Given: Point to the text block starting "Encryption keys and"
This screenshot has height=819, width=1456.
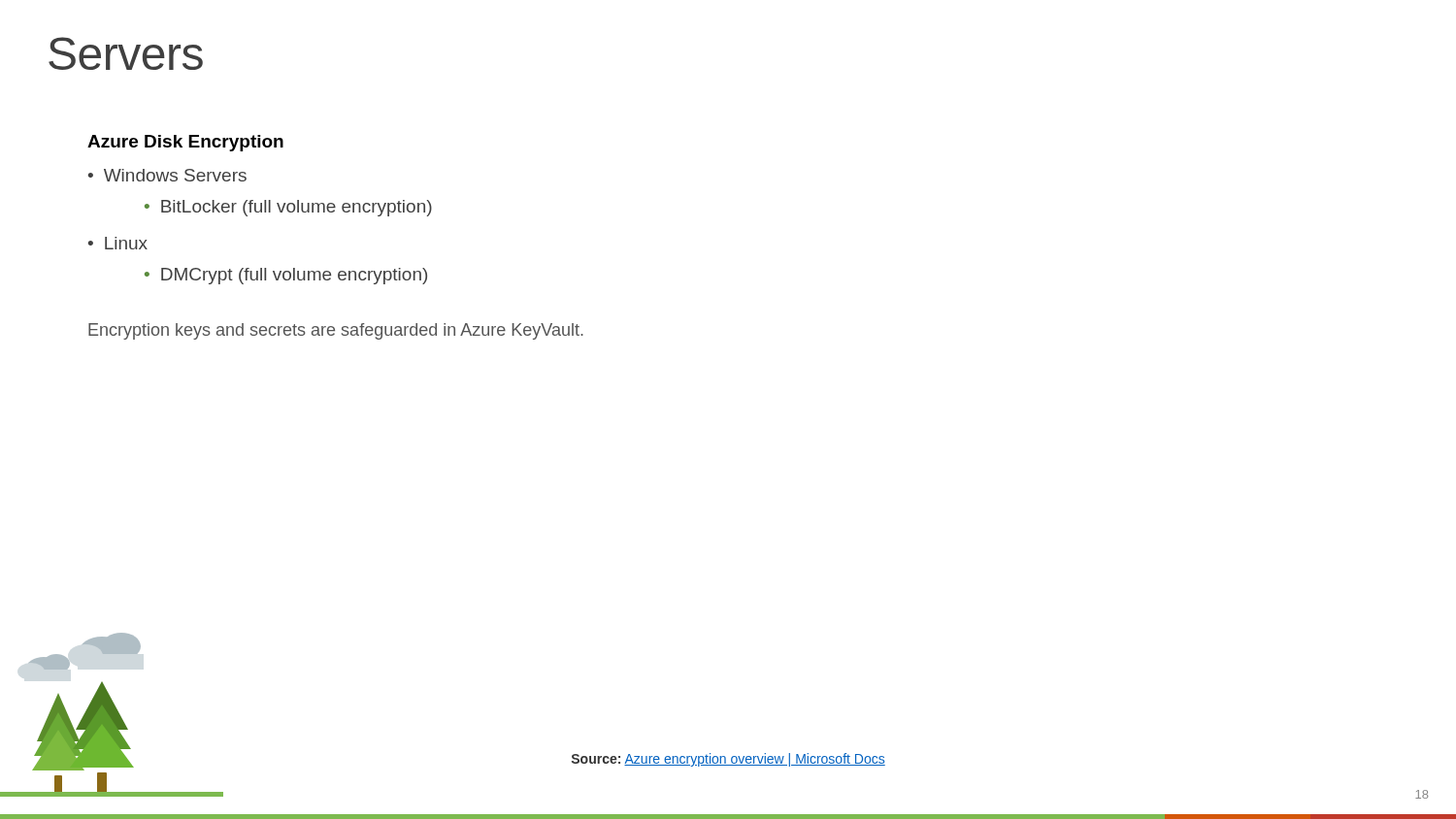Looking at the screenshot, I should 336,330.
